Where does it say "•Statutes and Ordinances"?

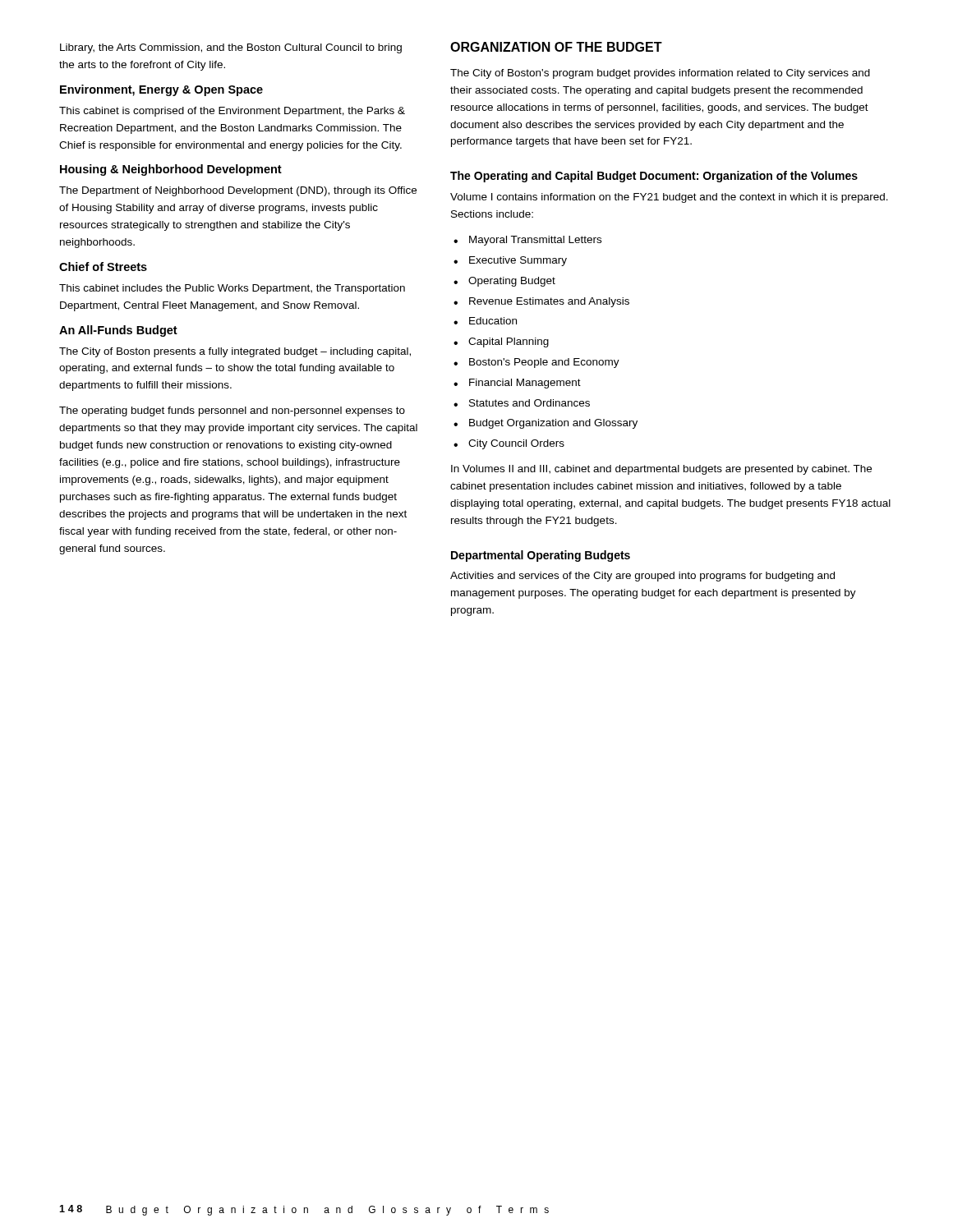(522, 403)
